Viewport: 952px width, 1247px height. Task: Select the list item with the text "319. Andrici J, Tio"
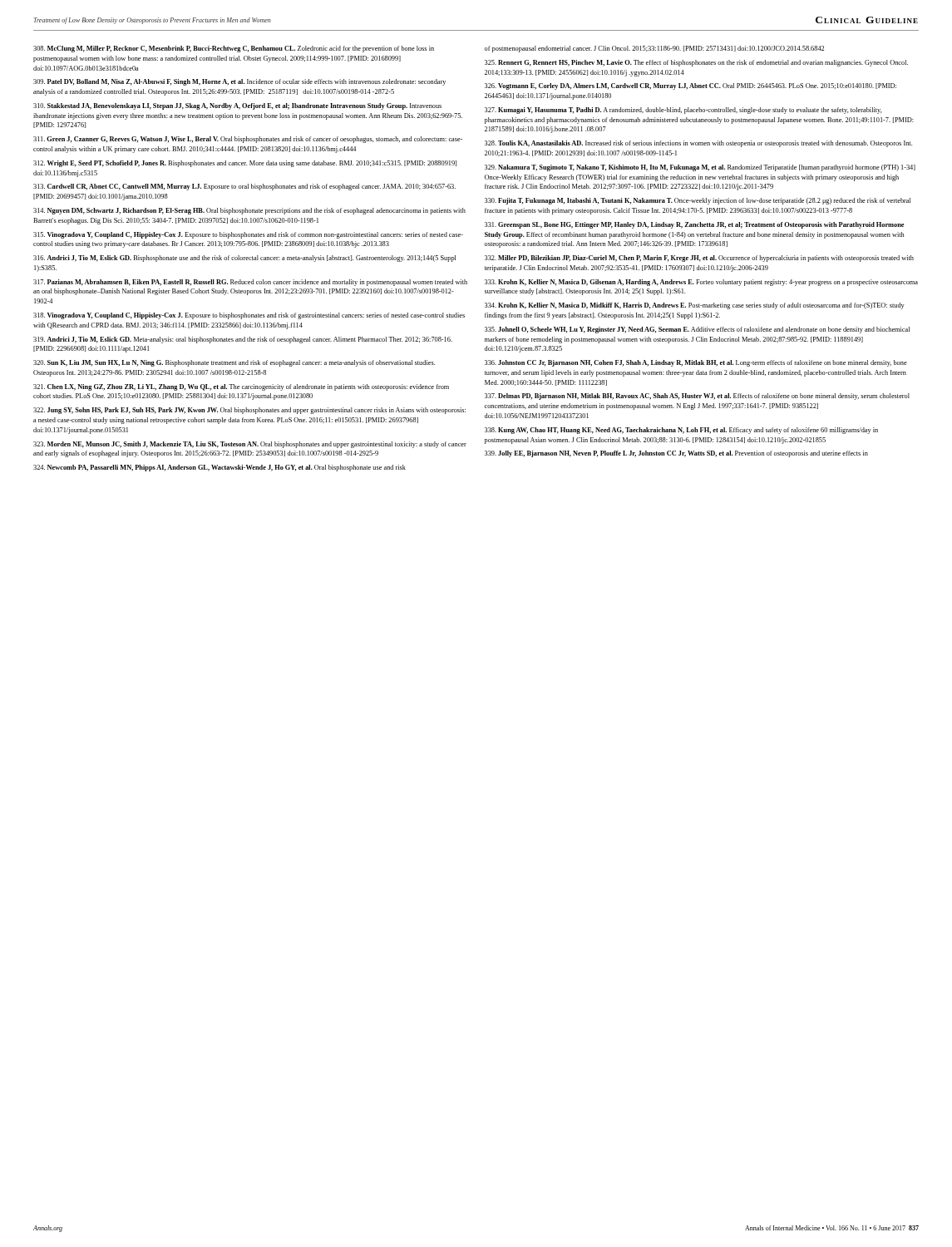(x=243, y=344)
